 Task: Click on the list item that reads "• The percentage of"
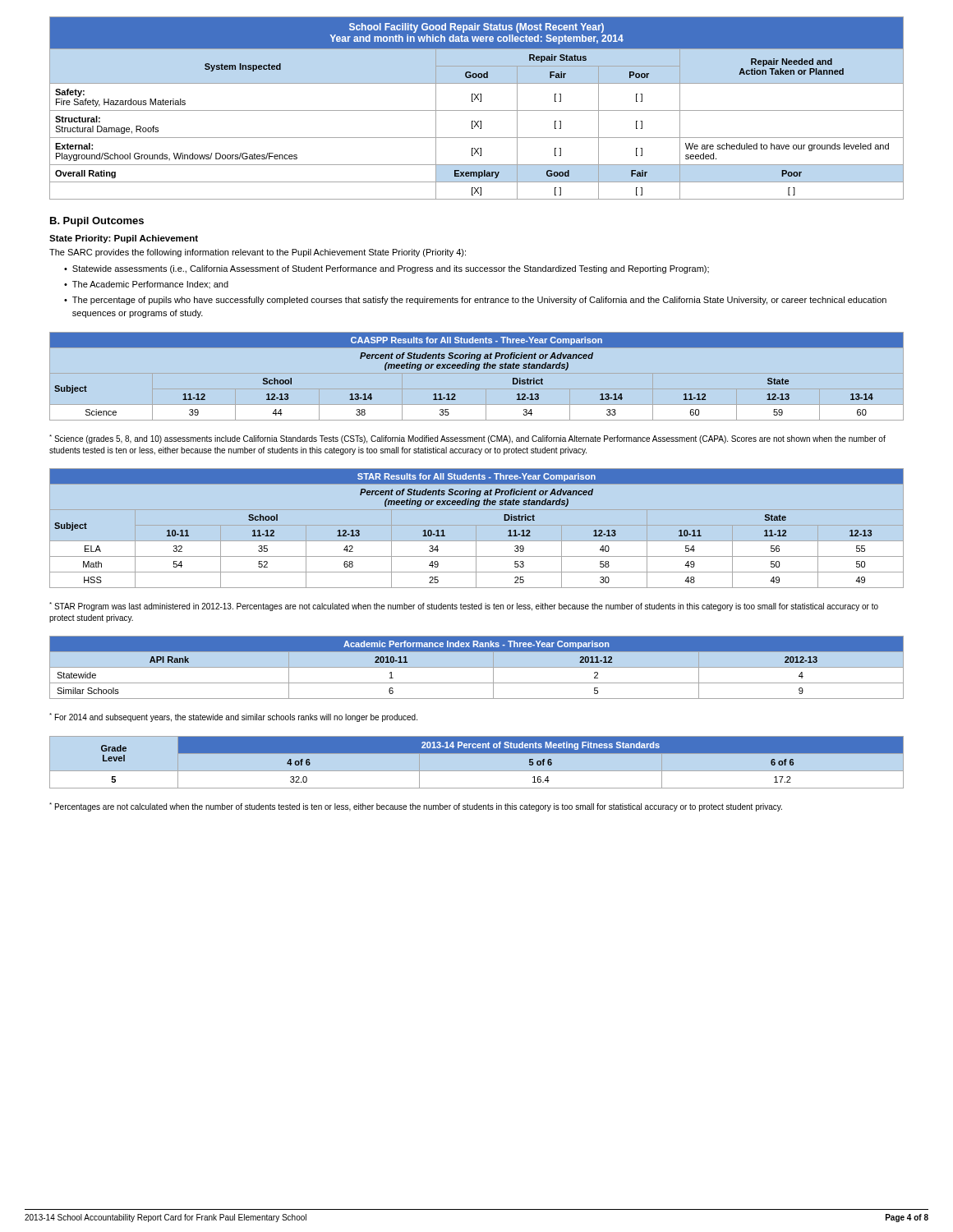point(484,307)
